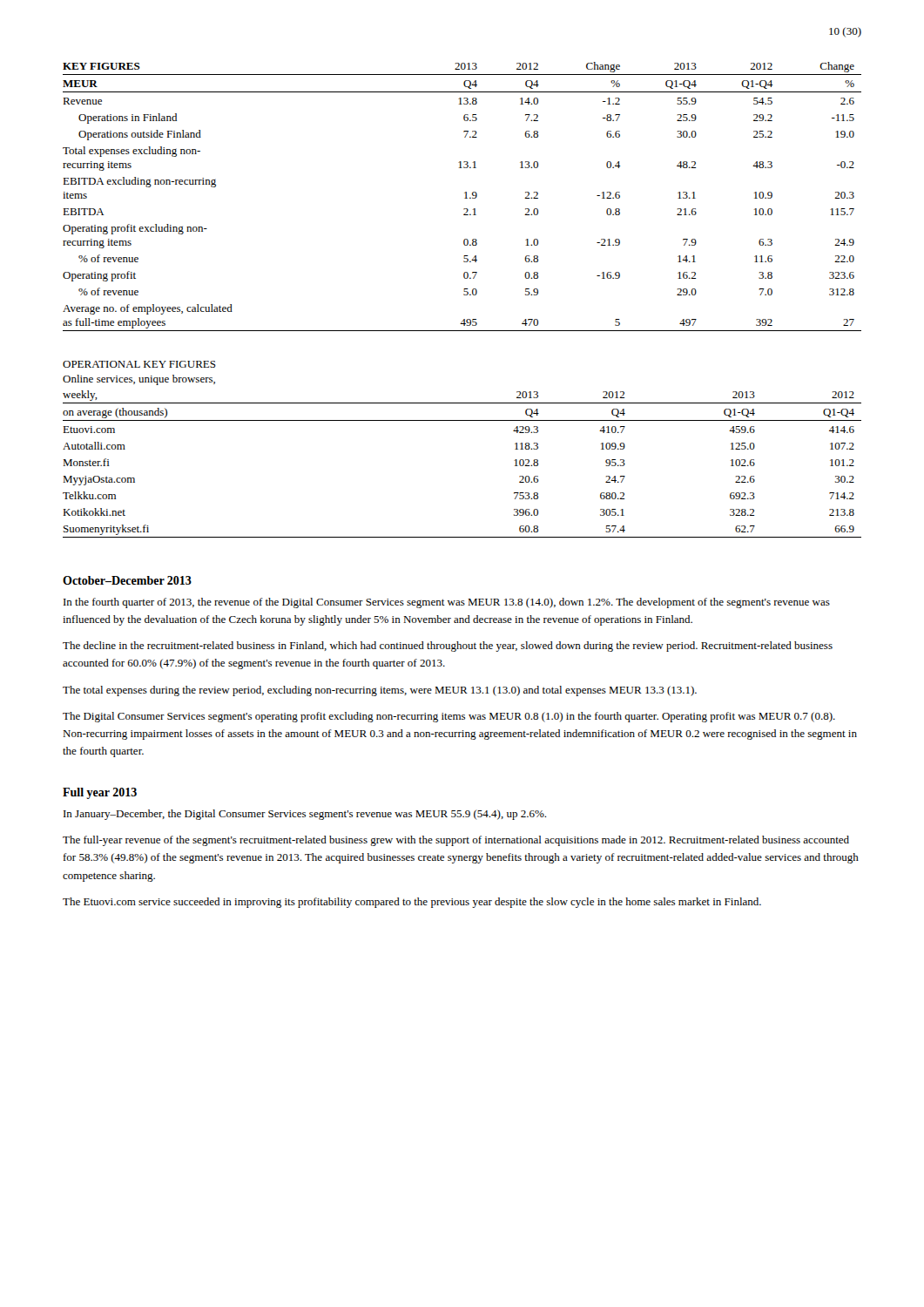Screen dimensions: 1307x924
Task: Find the text block that reads "In January–December, the Digital Consumer Services segment's revenue"
Action: pyautogui.click(x=305, y=813)
